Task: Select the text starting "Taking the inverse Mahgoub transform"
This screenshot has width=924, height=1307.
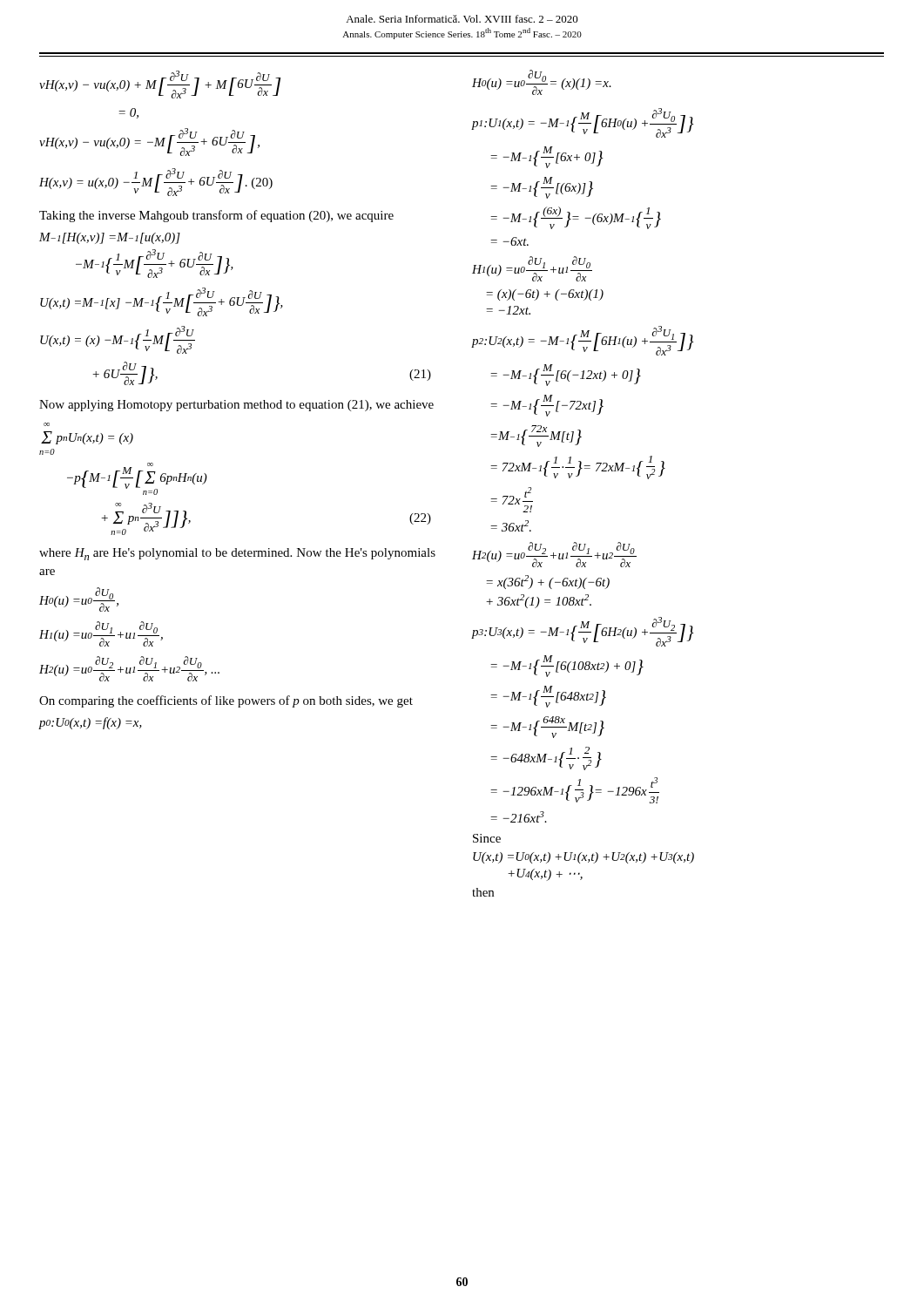Action: 216,216
